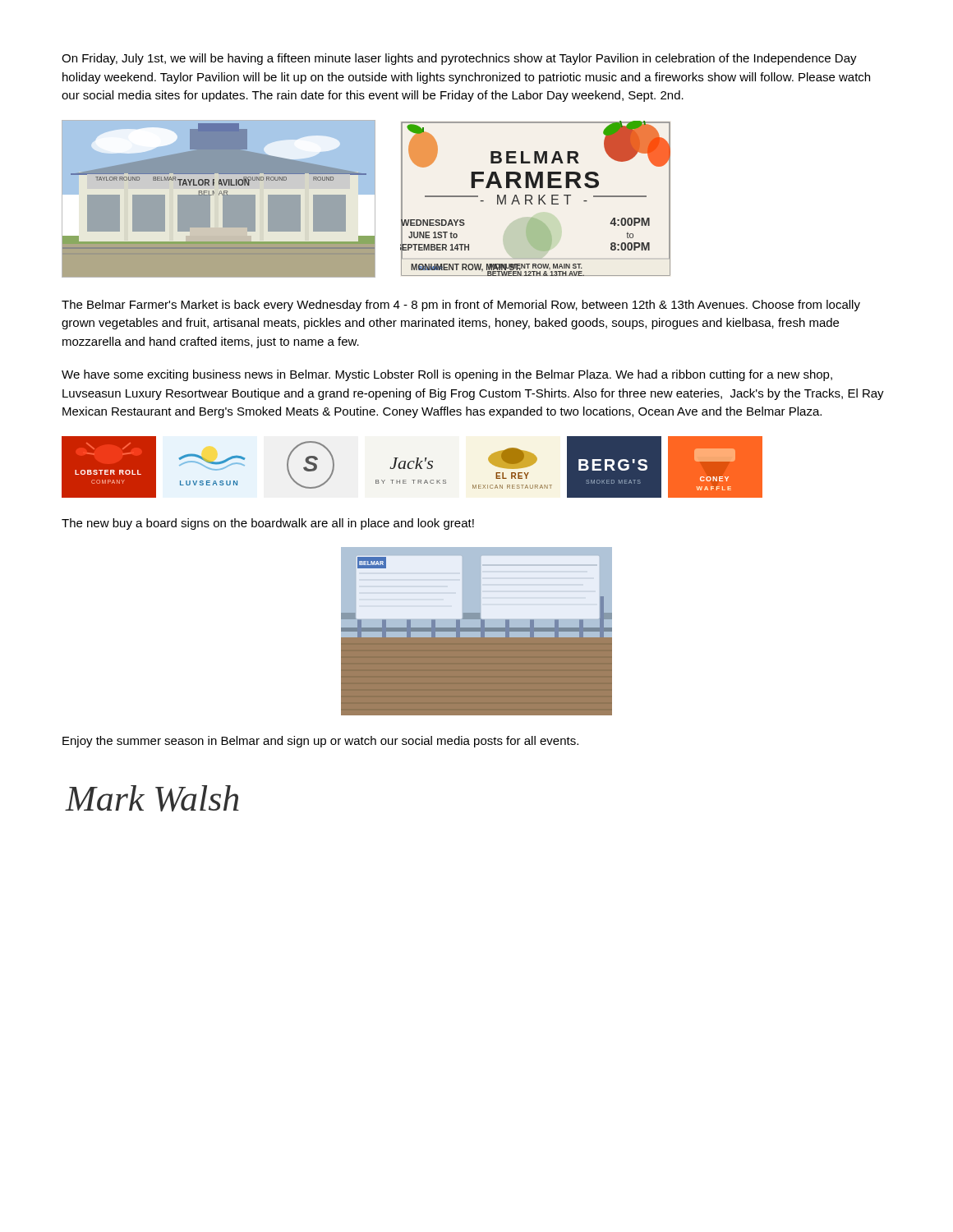Locate the text block that reads "The new buy a board signs on"
Viewport: 953px width, 1232px height.
(x=268, y=522)
